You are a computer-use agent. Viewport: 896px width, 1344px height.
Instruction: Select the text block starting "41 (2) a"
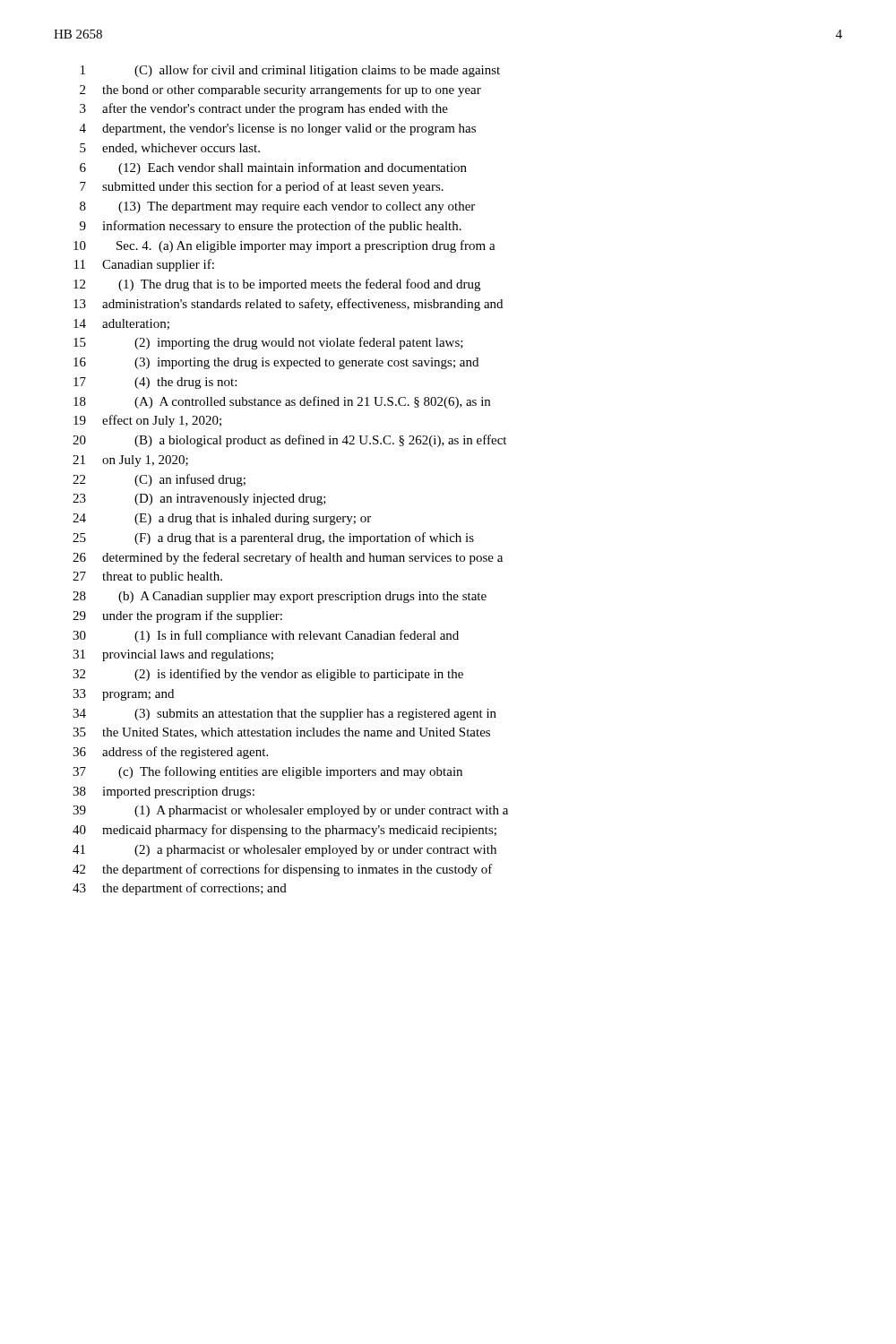tap(448, 870)
